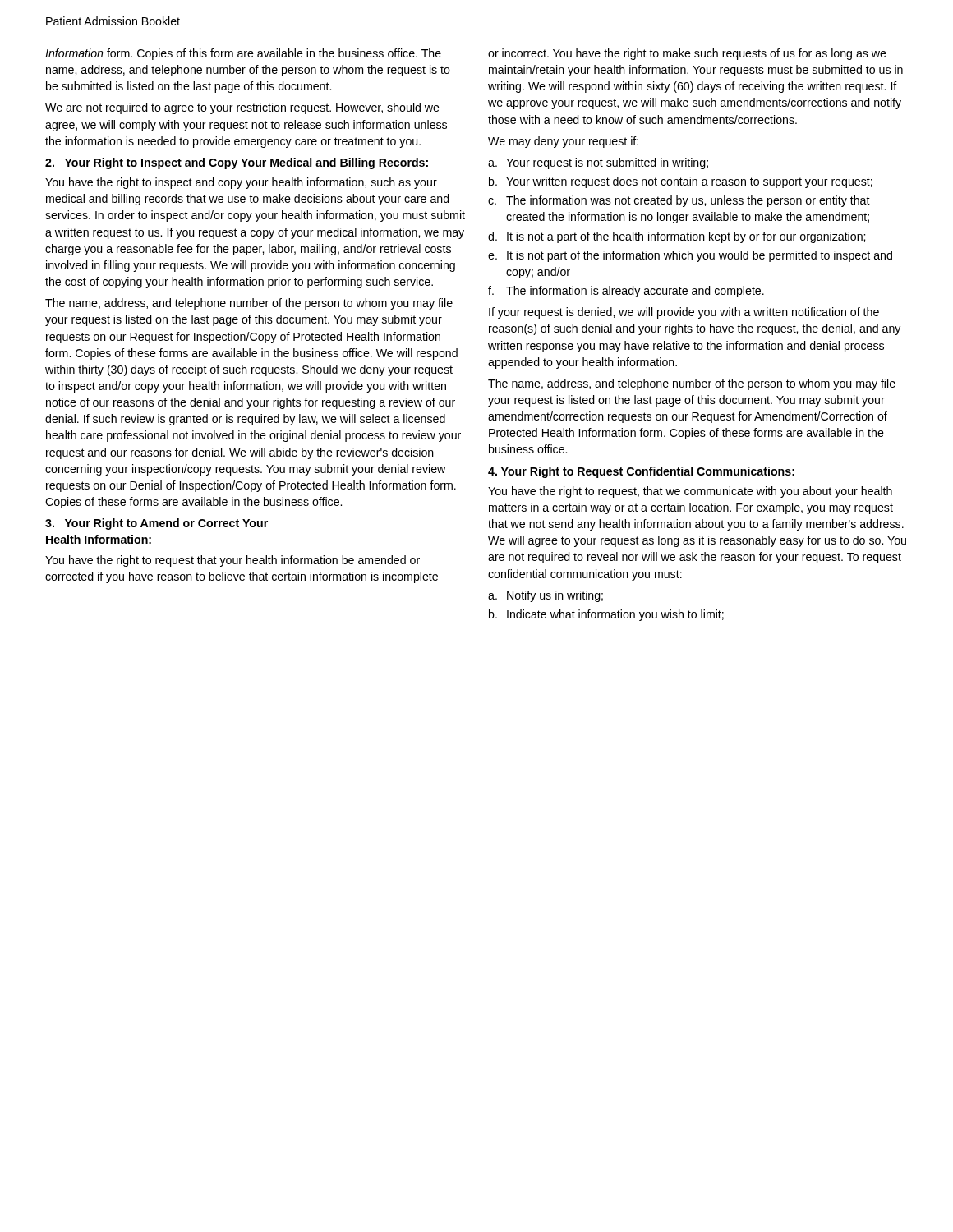Click on the text block that says "You have the right to request, that"

pos(698,532)
